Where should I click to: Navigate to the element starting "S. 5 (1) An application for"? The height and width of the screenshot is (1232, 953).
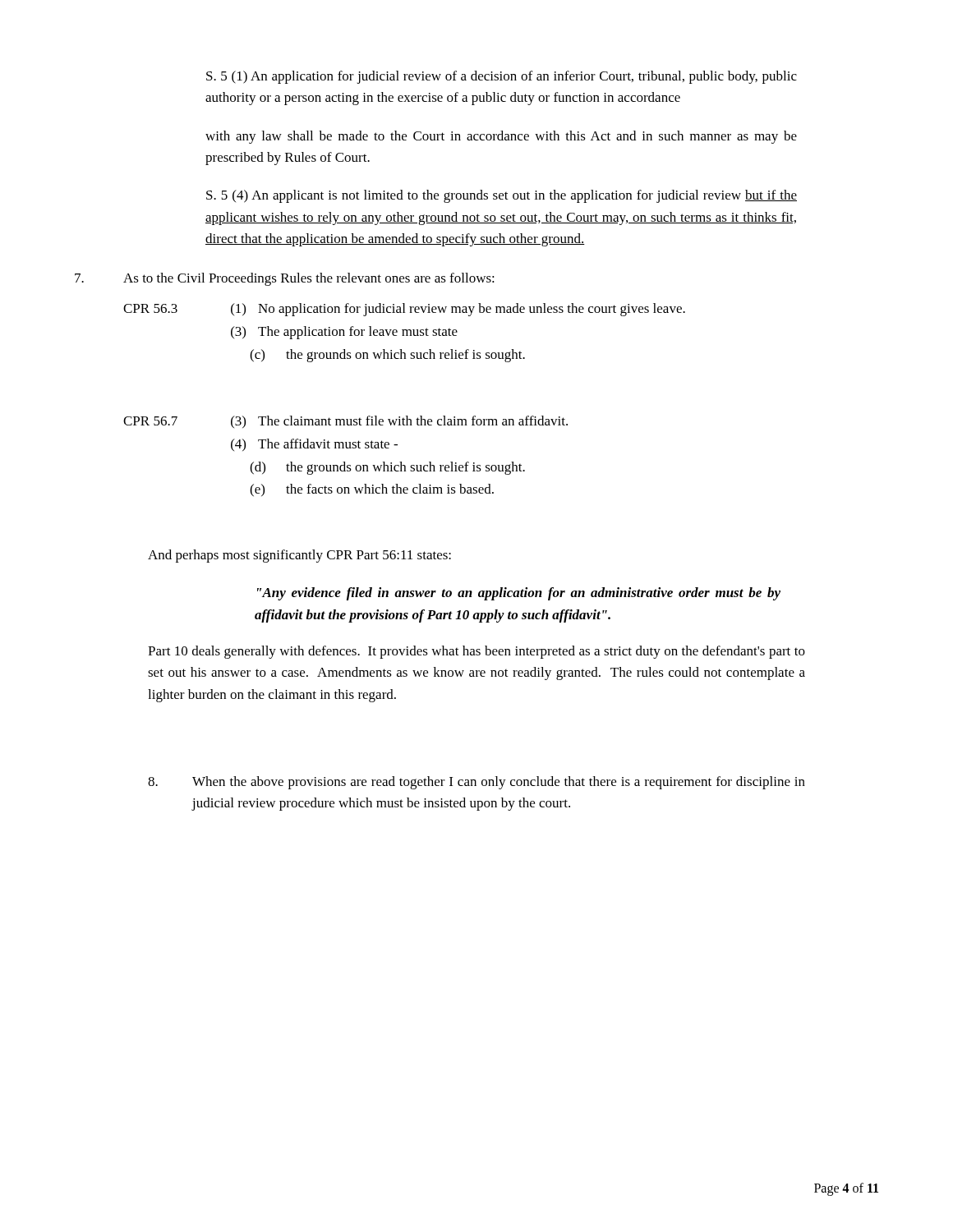502,77
